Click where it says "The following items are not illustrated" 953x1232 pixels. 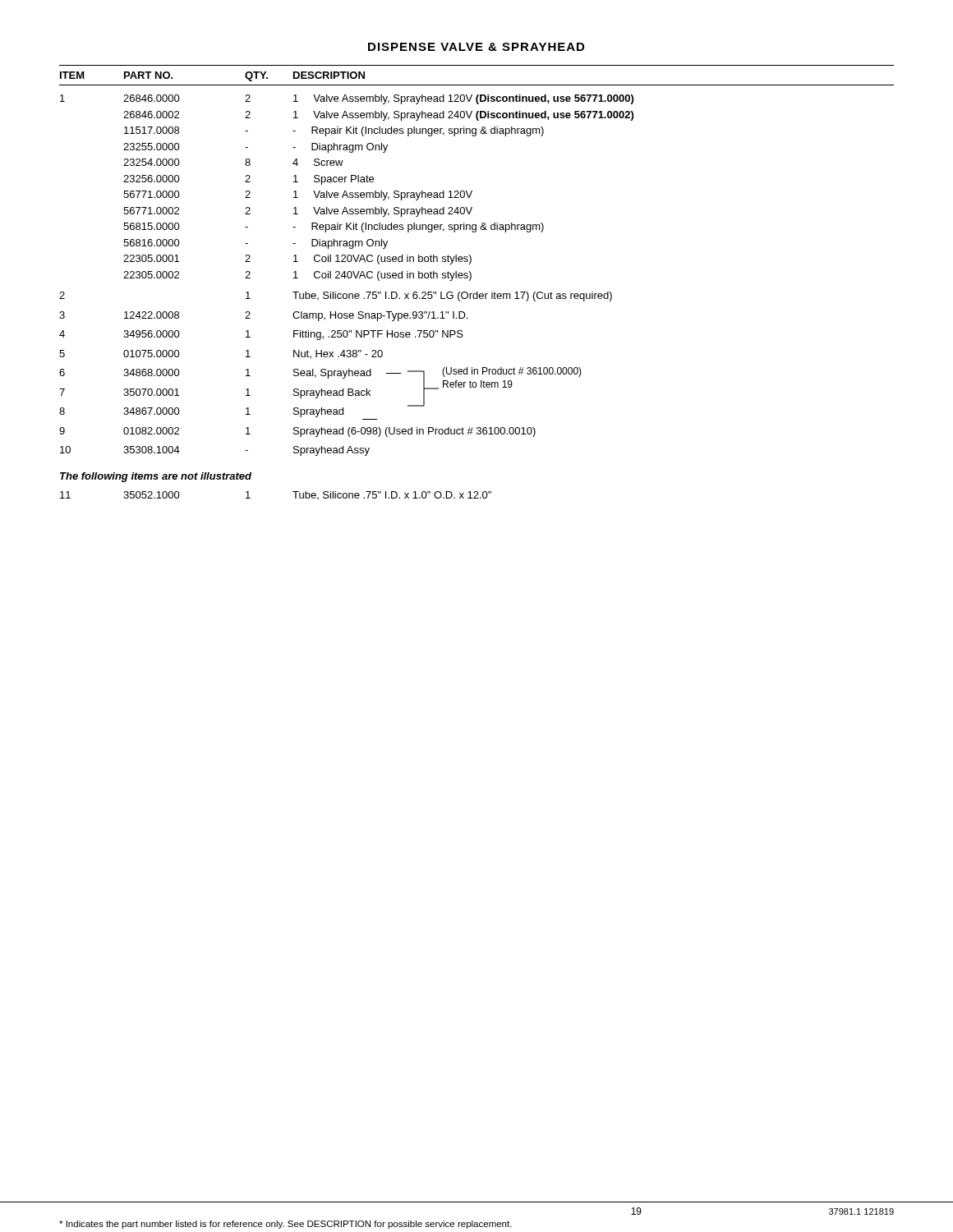[x=155, y=476]
